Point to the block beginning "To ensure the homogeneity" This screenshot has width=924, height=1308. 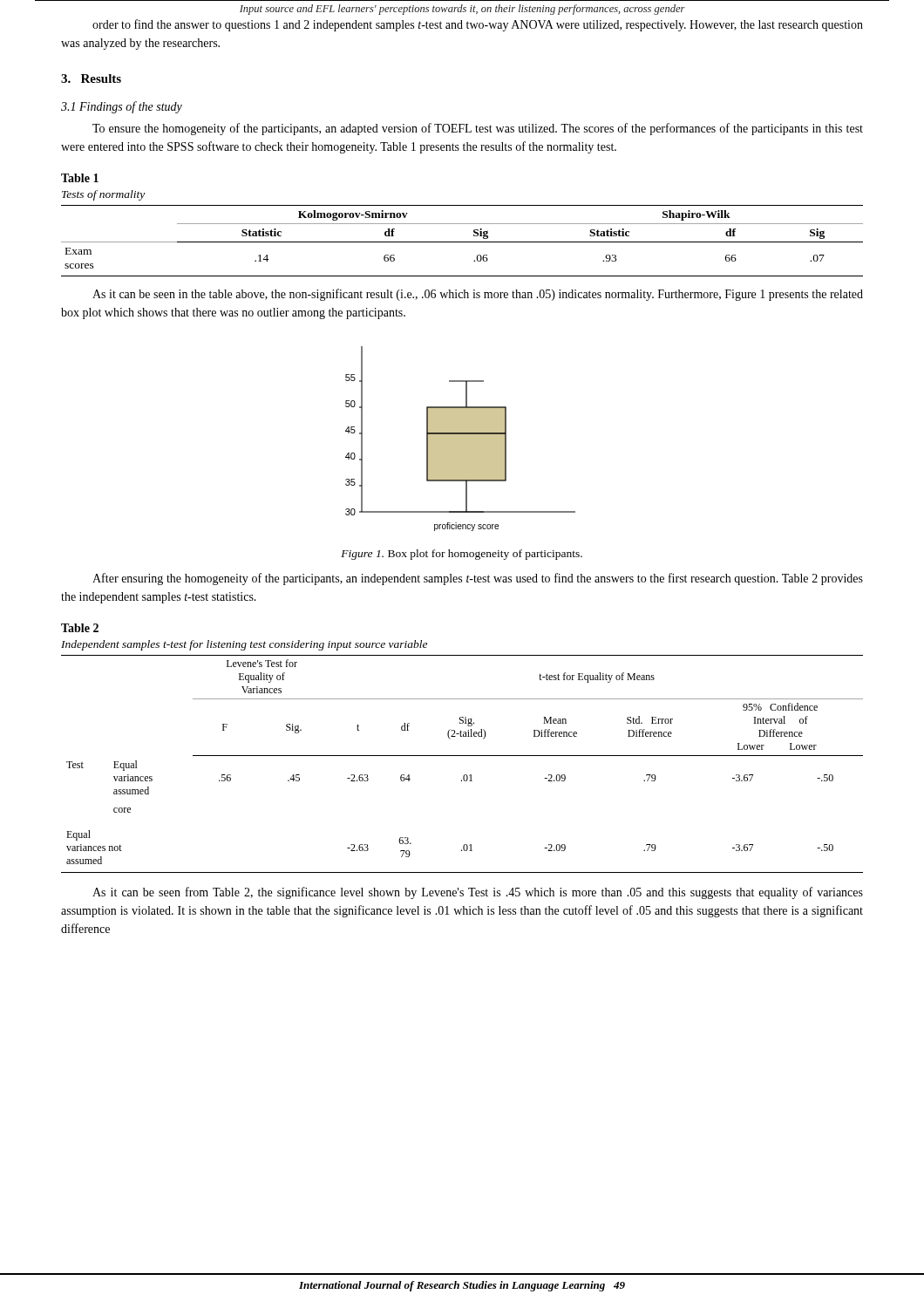(462, 138)
